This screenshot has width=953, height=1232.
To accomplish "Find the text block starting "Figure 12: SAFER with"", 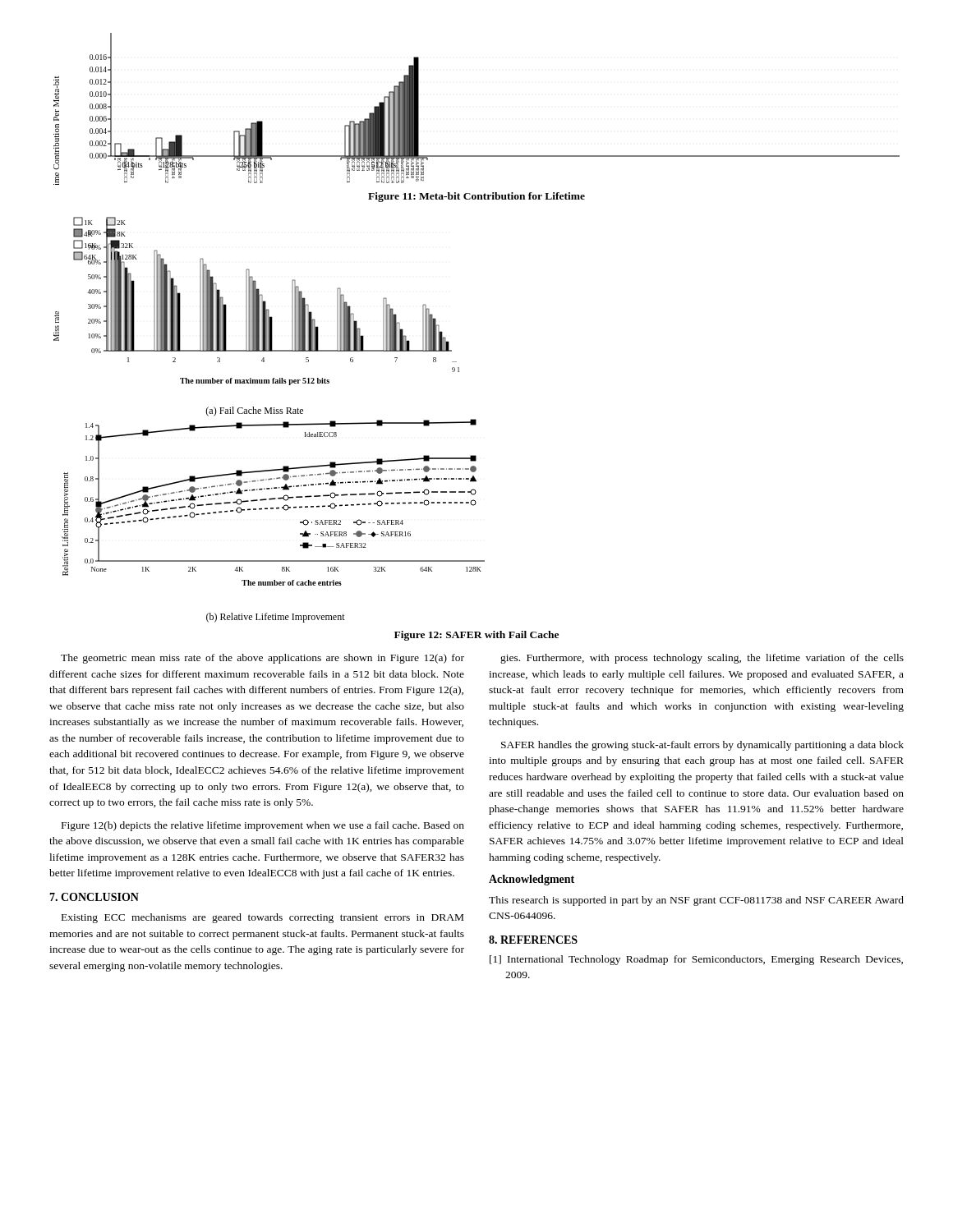I will (x=476, y=634).
